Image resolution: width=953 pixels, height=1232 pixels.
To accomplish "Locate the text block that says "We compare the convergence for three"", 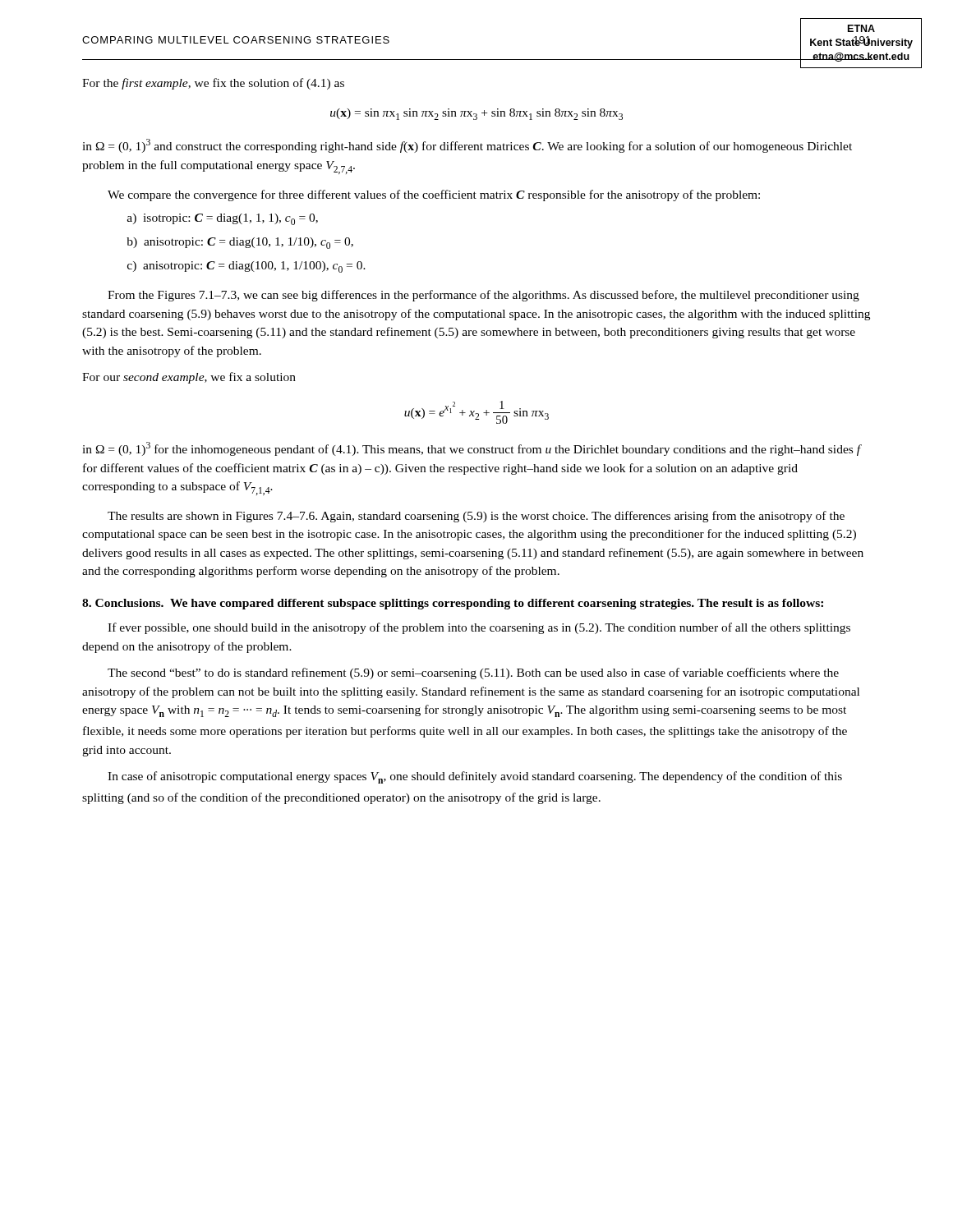I will click(434, 194).
